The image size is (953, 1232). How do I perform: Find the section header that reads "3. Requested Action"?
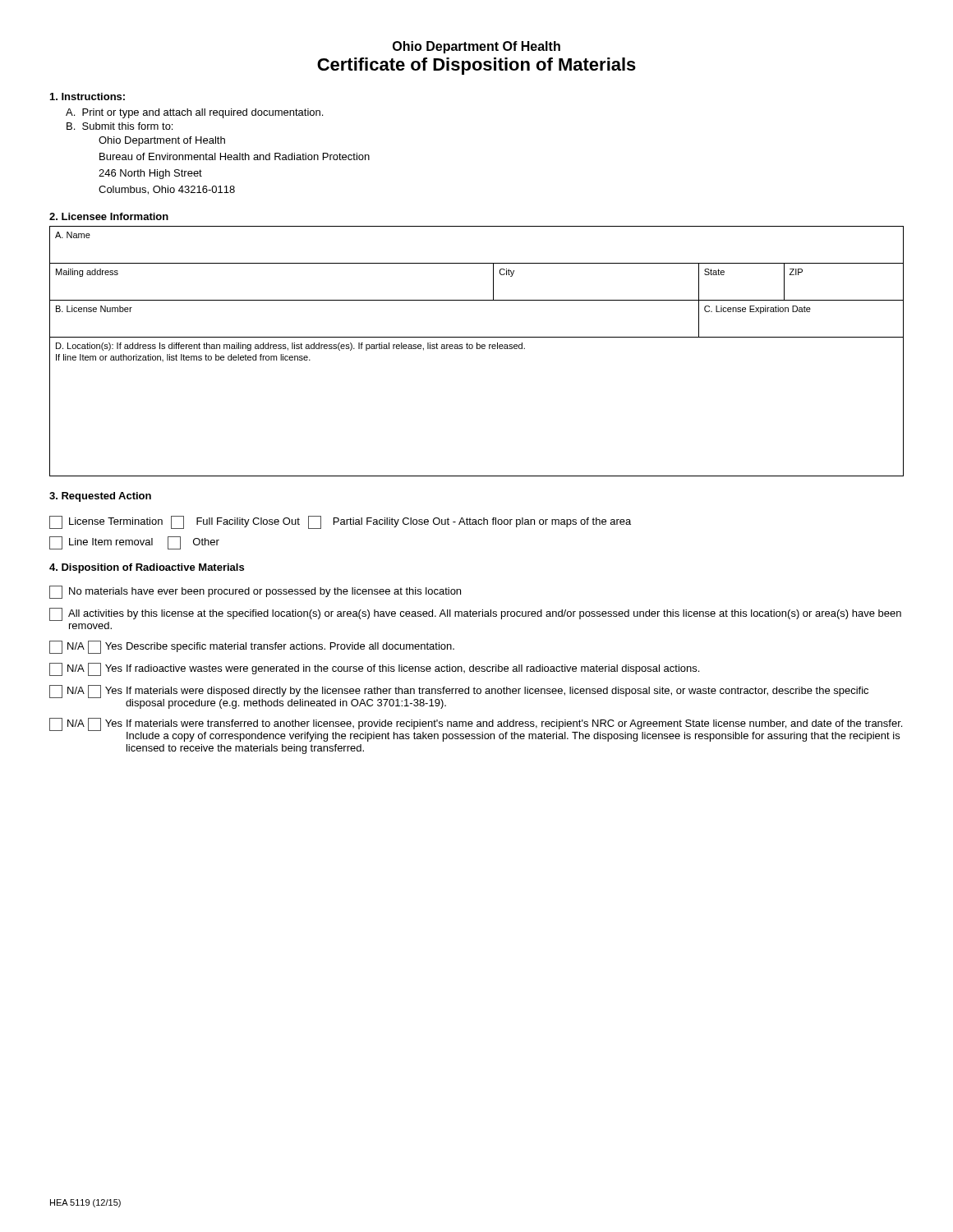[x=100, y=495]
